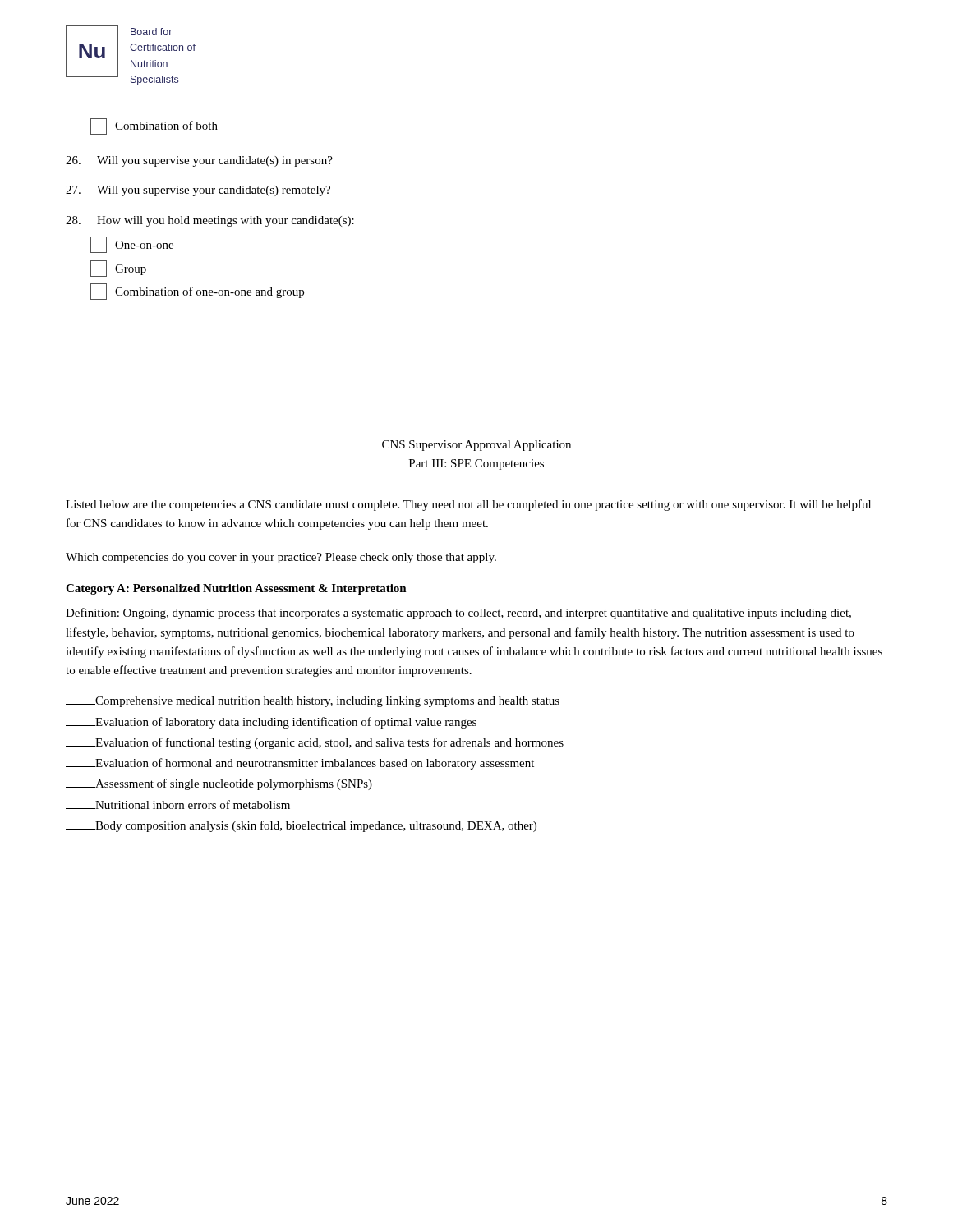Point to the passage starting "Listed below are the competencies a"
The height and width of the screenshot is (1232, 953).
469,513
